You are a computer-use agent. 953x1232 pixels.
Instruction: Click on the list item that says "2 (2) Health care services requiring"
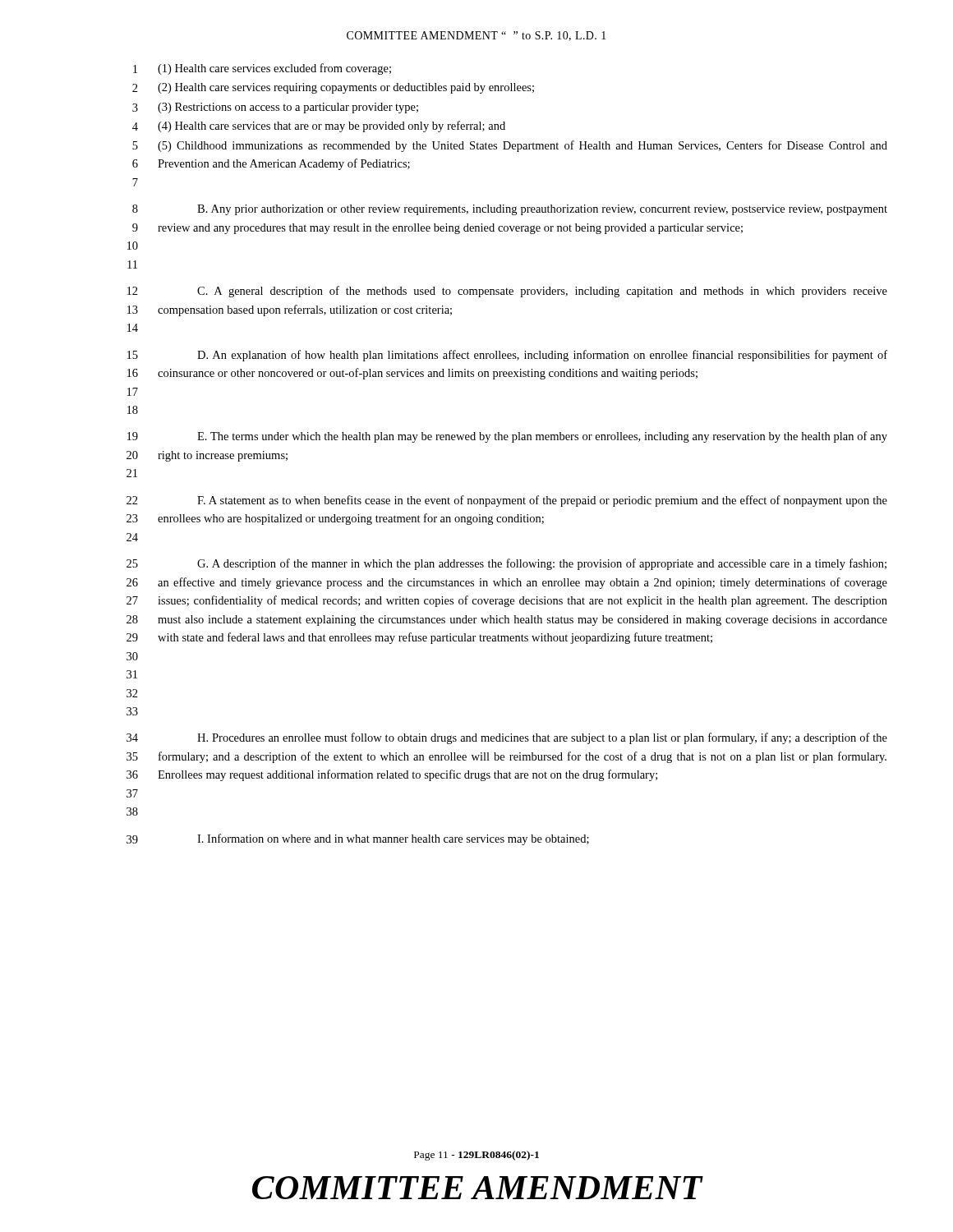click(x=493, y=88)
